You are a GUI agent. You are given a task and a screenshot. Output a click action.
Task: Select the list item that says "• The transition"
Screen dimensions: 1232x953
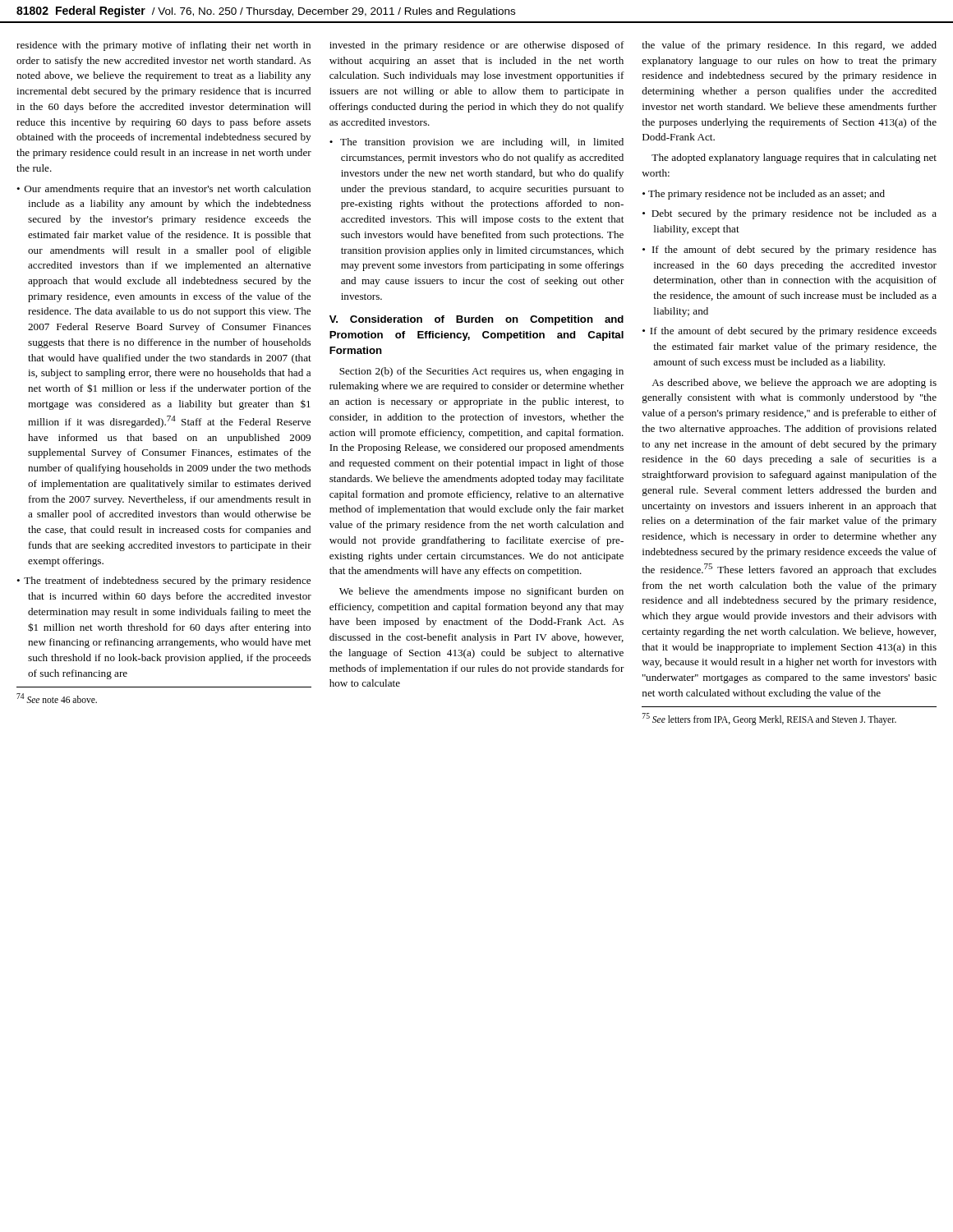point(476,220)
